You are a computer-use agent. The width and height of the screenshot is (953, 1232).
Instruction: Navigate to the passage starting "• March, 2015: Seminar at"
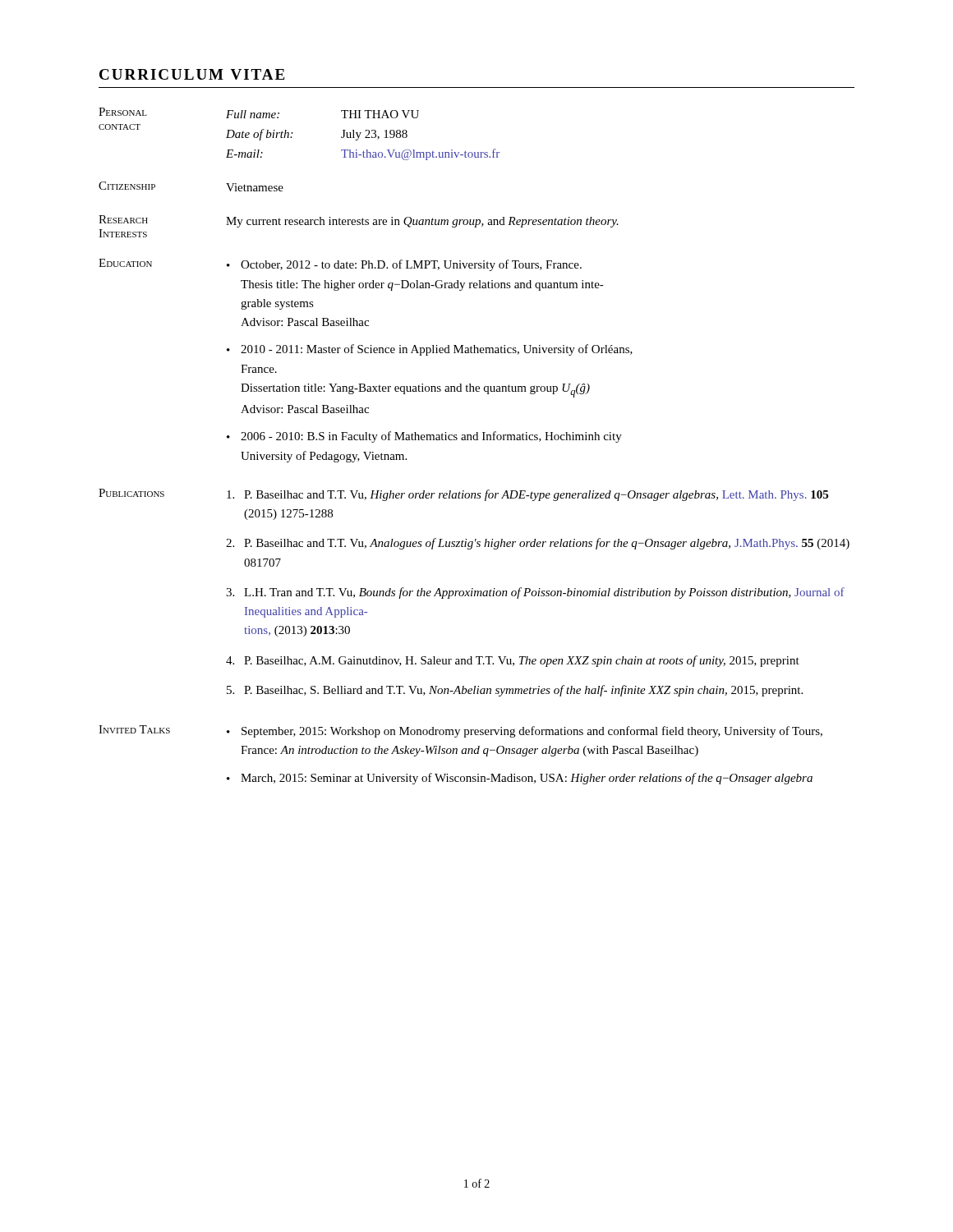tap(540, 778)
